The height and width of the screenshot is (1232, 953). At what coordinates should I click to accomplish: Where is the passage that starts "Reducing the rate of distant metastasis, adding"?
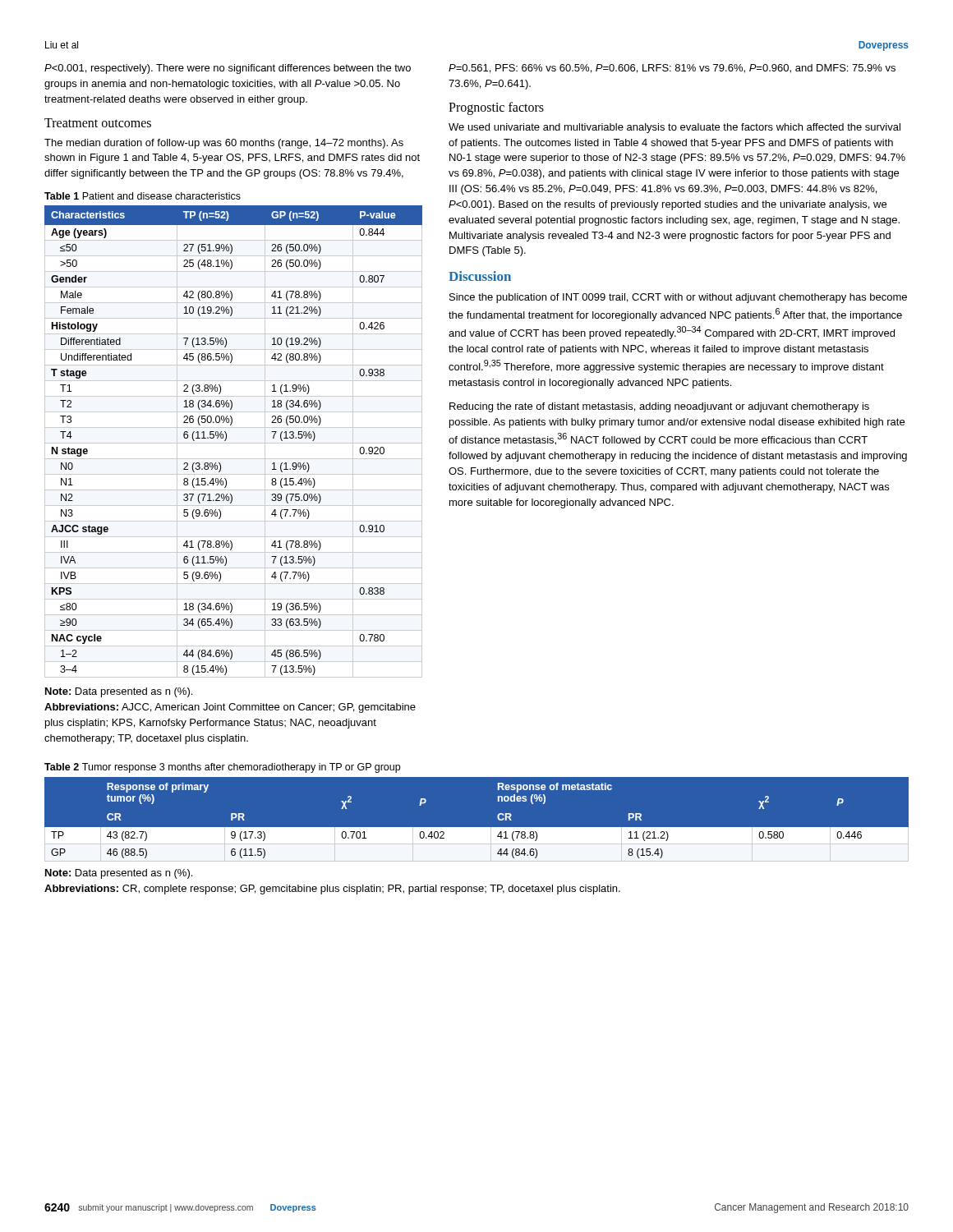(x=679, y=455)
